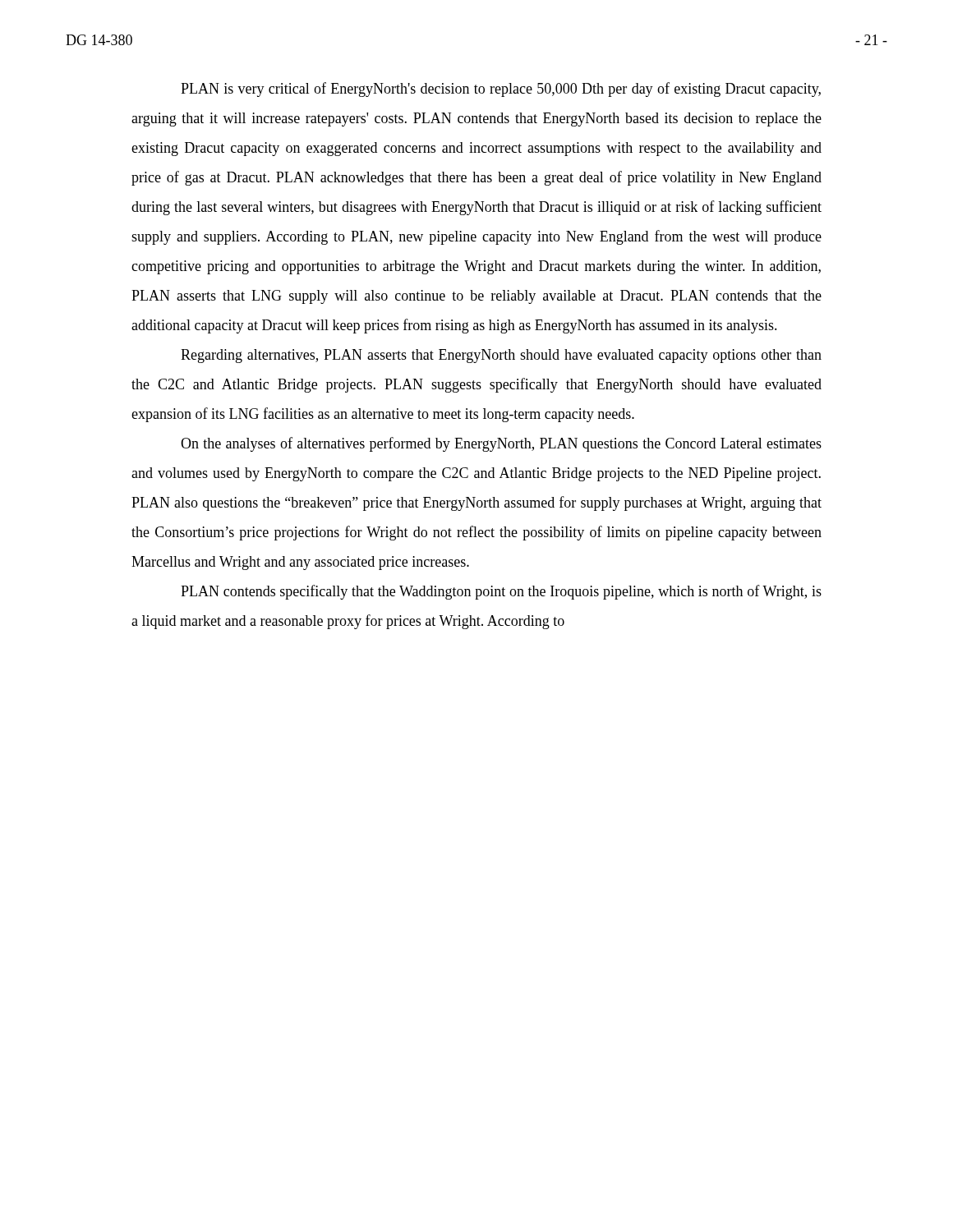The height and width of the screenshot is (1232, 953).
Task: Find the block on this page that starts "PLAN contends specifically that the Waddington point"
Action: [x=476, y=606]
